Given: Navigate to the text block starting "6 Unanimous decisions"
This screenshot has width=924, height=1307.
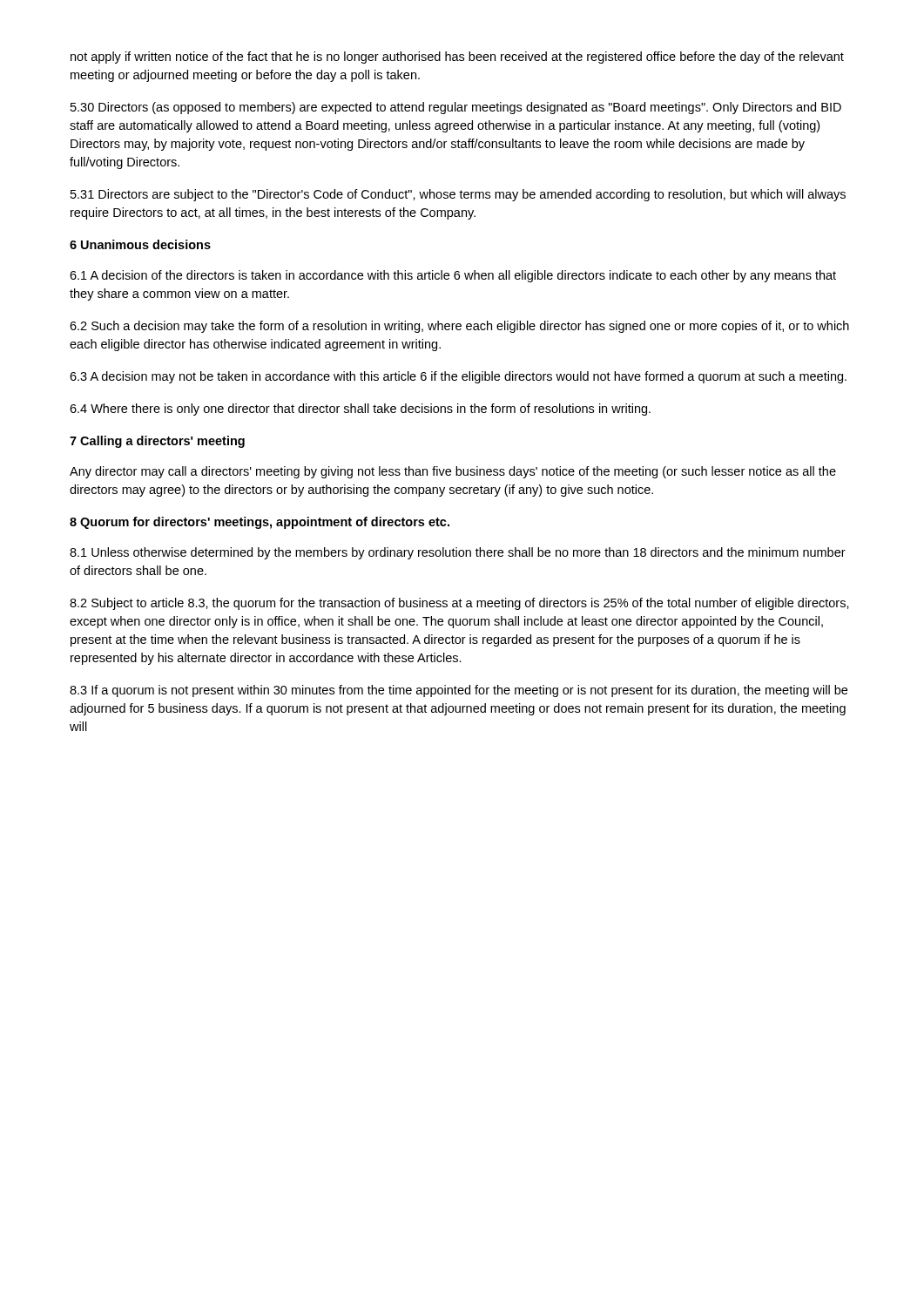Looking at the screenshot, I should [x=140, y=245].
